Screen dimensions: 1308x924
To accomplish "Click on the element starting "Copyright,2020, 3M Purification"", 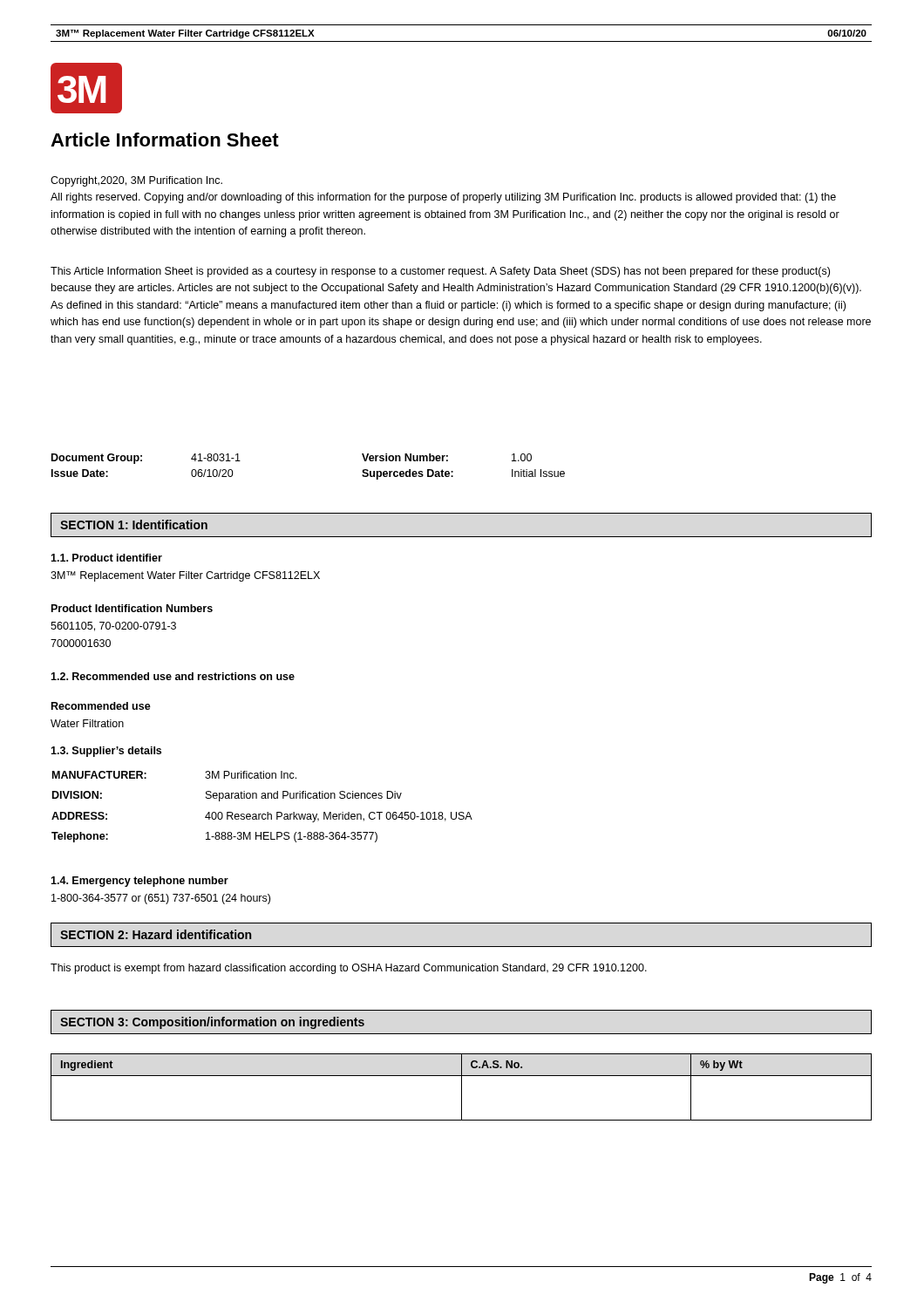I will point(445,206).
